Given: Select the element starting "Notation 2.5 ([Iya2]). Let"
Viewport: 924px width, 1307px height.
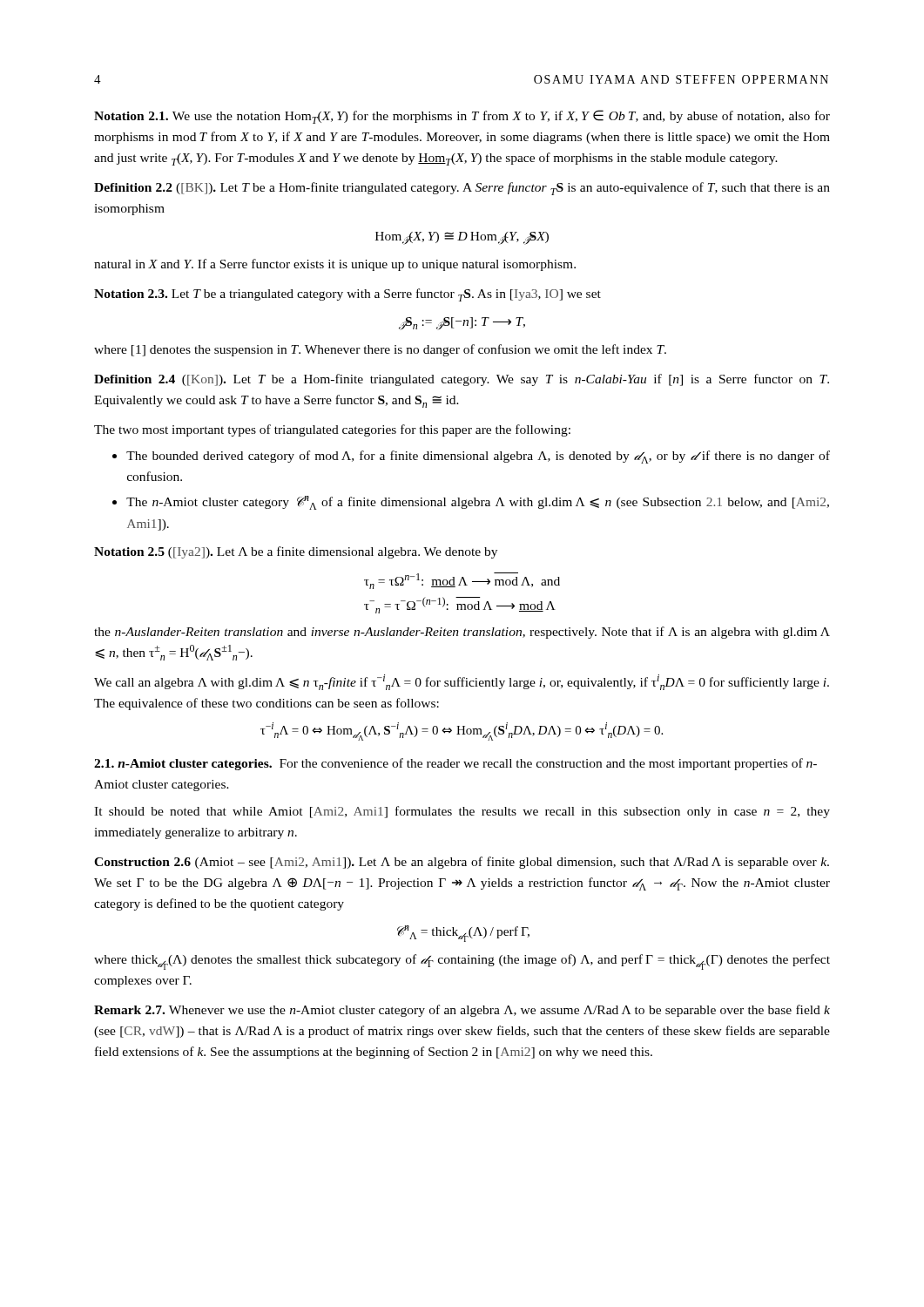Looking at the screenshot, I should 296,551.
